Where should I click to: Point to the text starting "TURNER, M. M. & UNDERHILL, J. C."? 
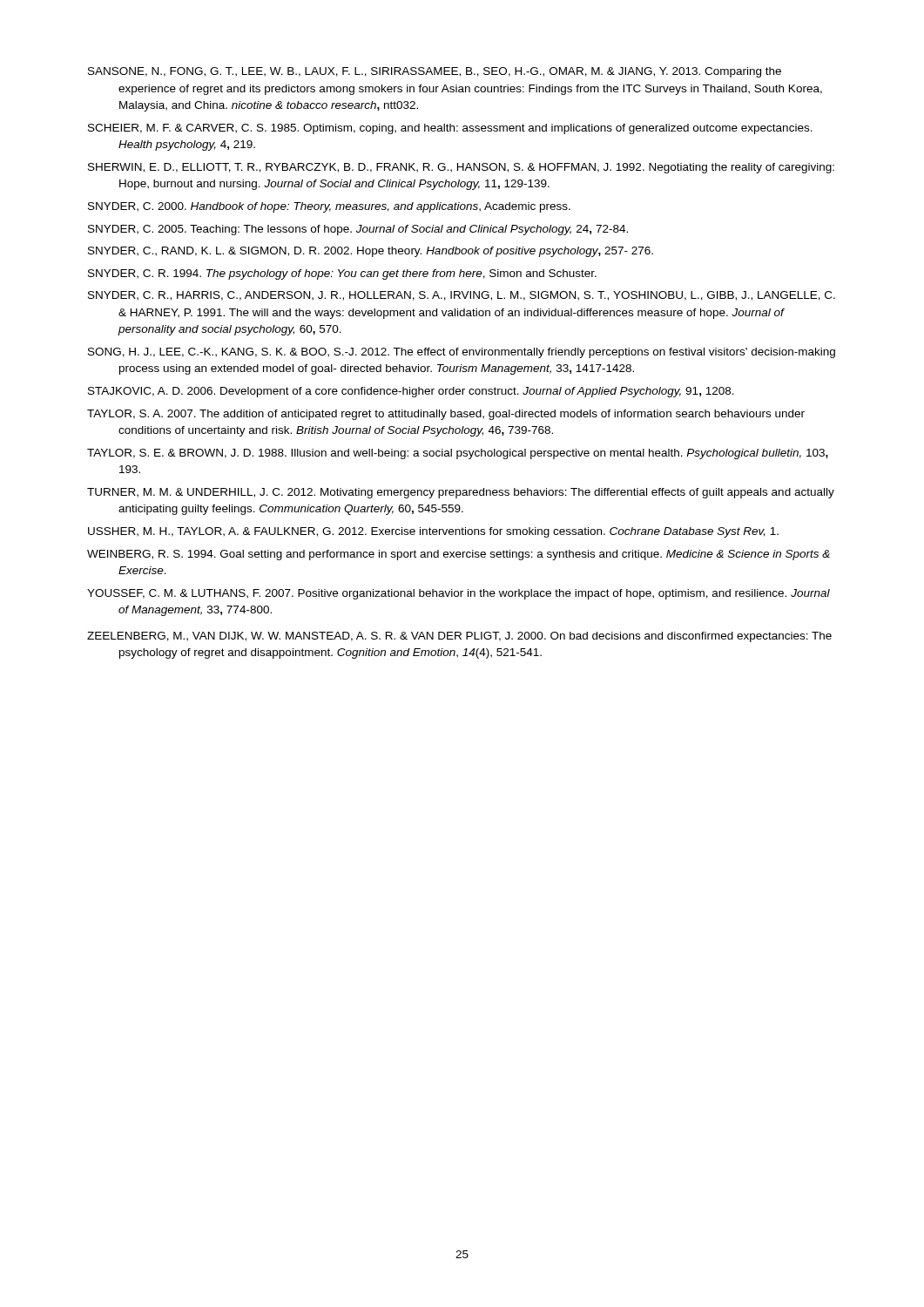pyautogui.click(x=461, y=500)
